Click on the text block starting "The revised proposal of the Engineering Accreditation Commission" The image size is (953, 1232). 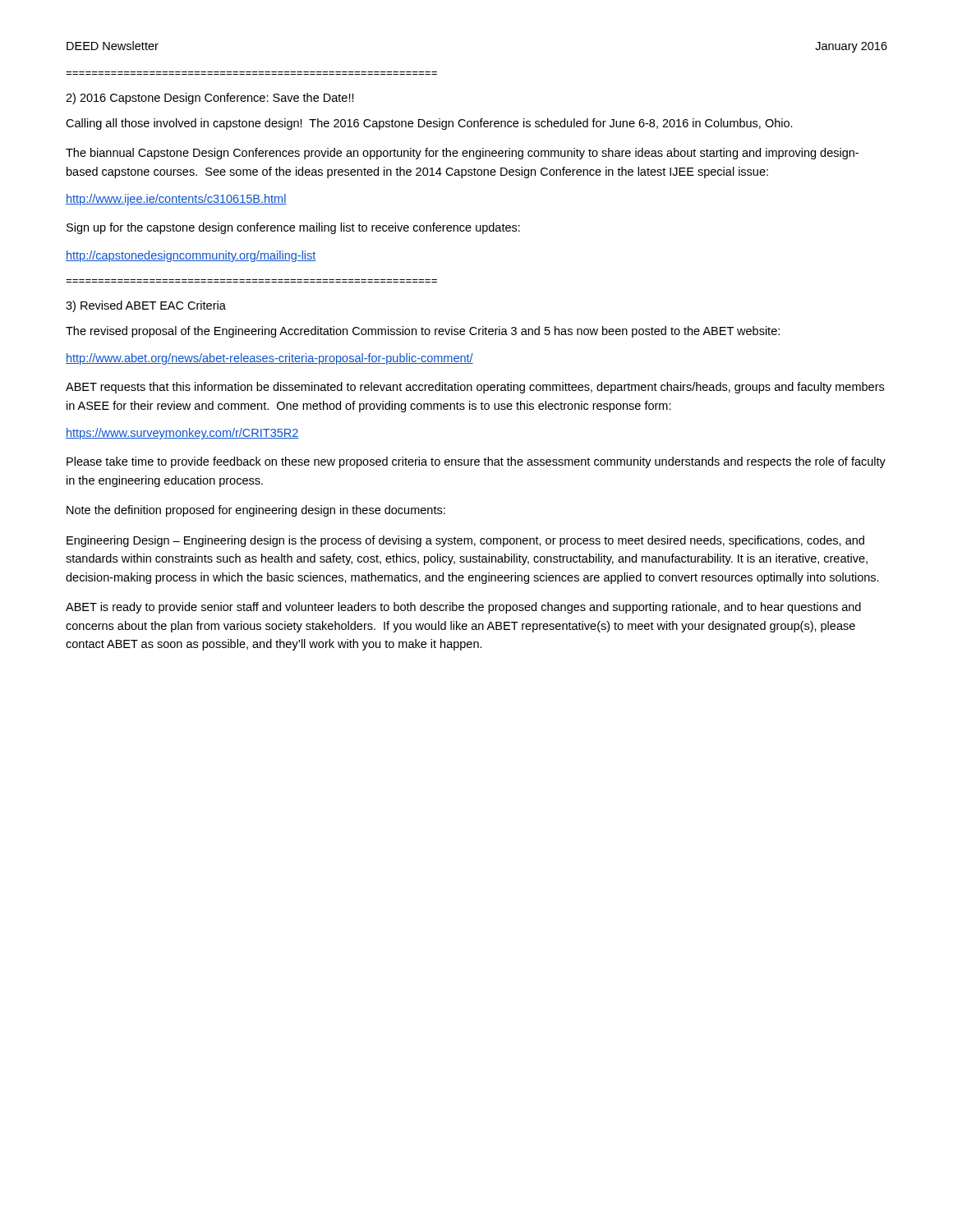coord(423,331)
